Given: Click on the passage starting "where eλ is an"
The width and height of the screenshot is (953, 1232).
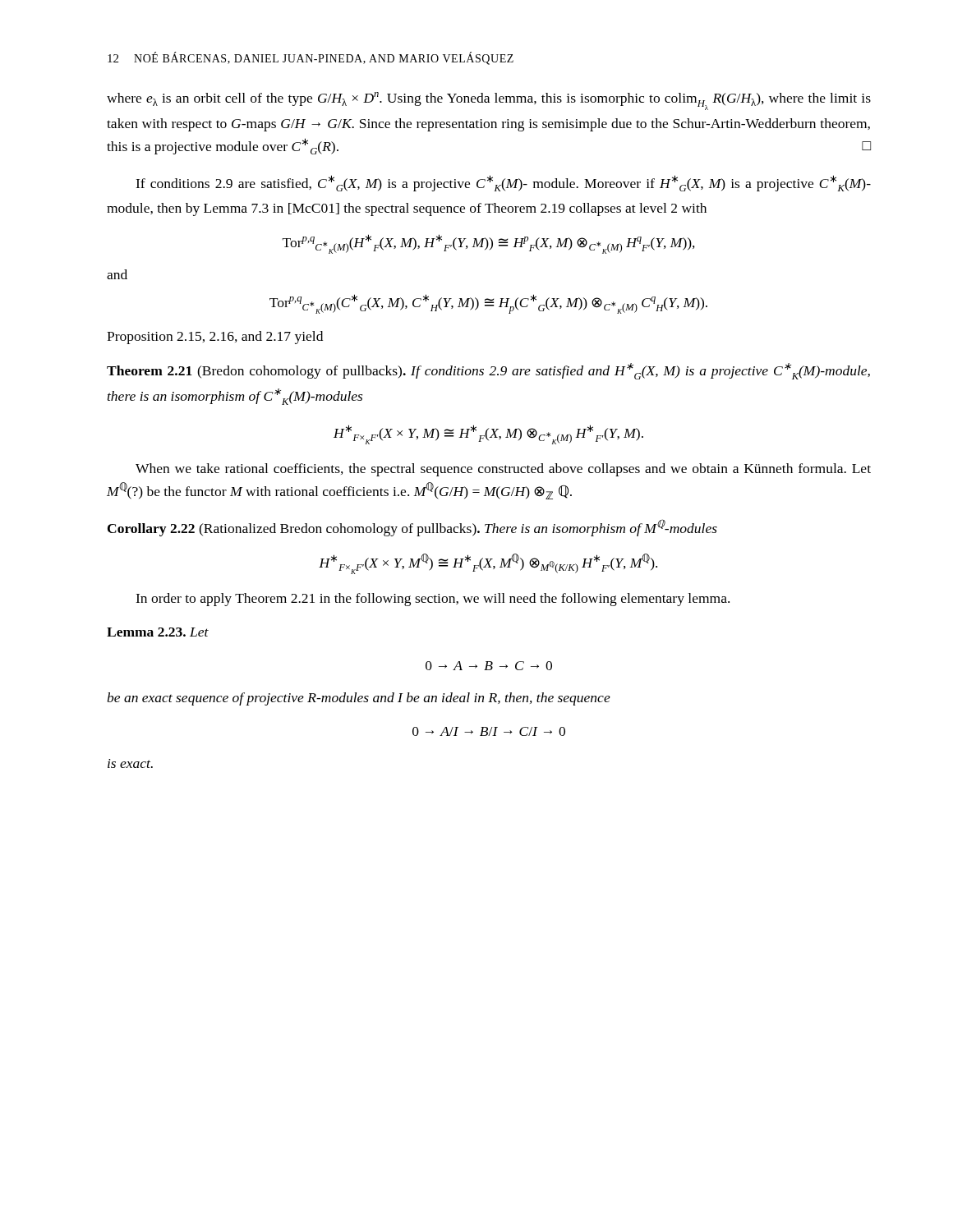Looking at the screenshot, I should (x=489, y=123).
